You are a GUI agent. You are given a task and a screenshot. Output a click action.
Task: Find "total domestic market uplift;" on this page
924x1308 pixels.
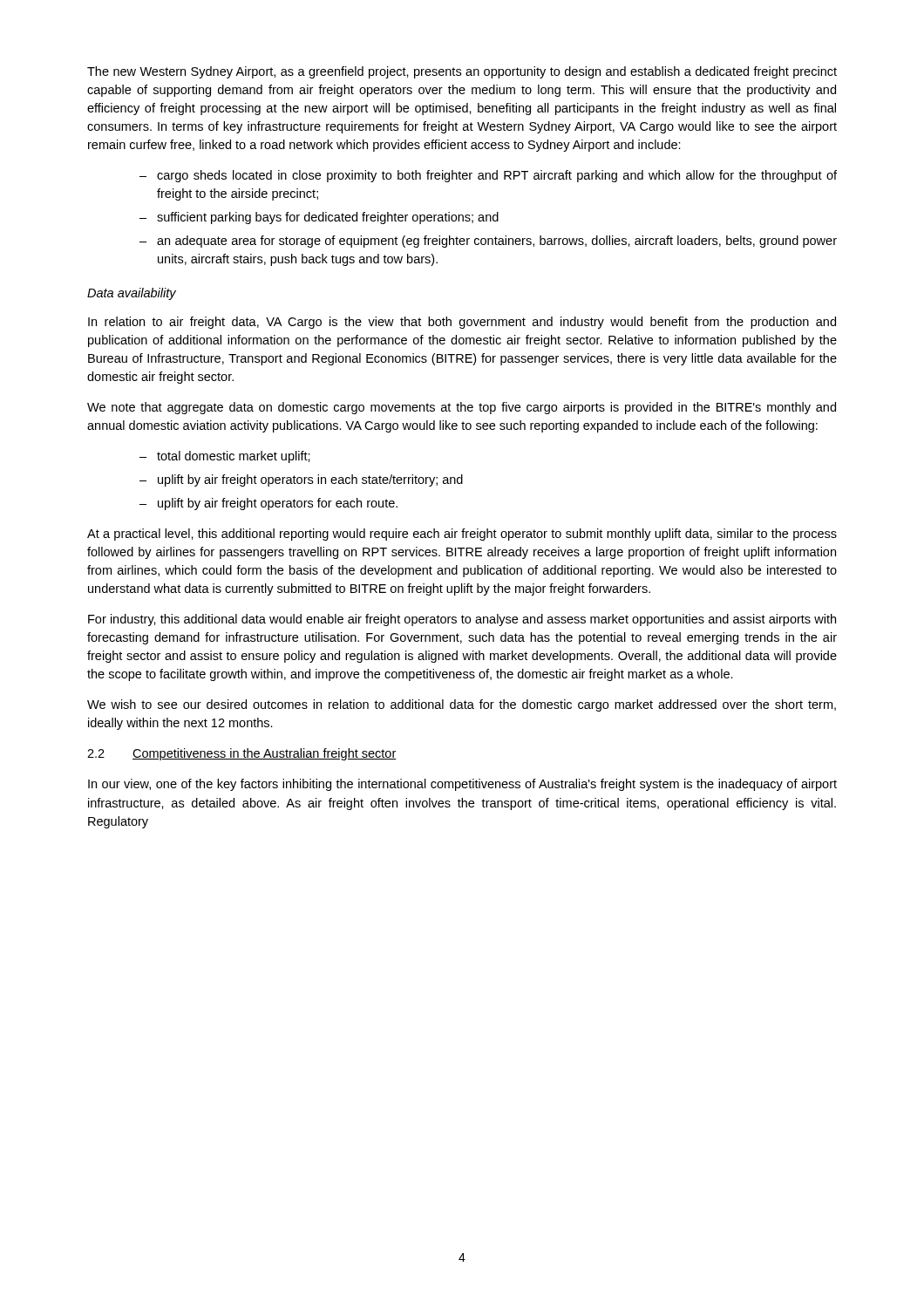[x=234, y=456]
